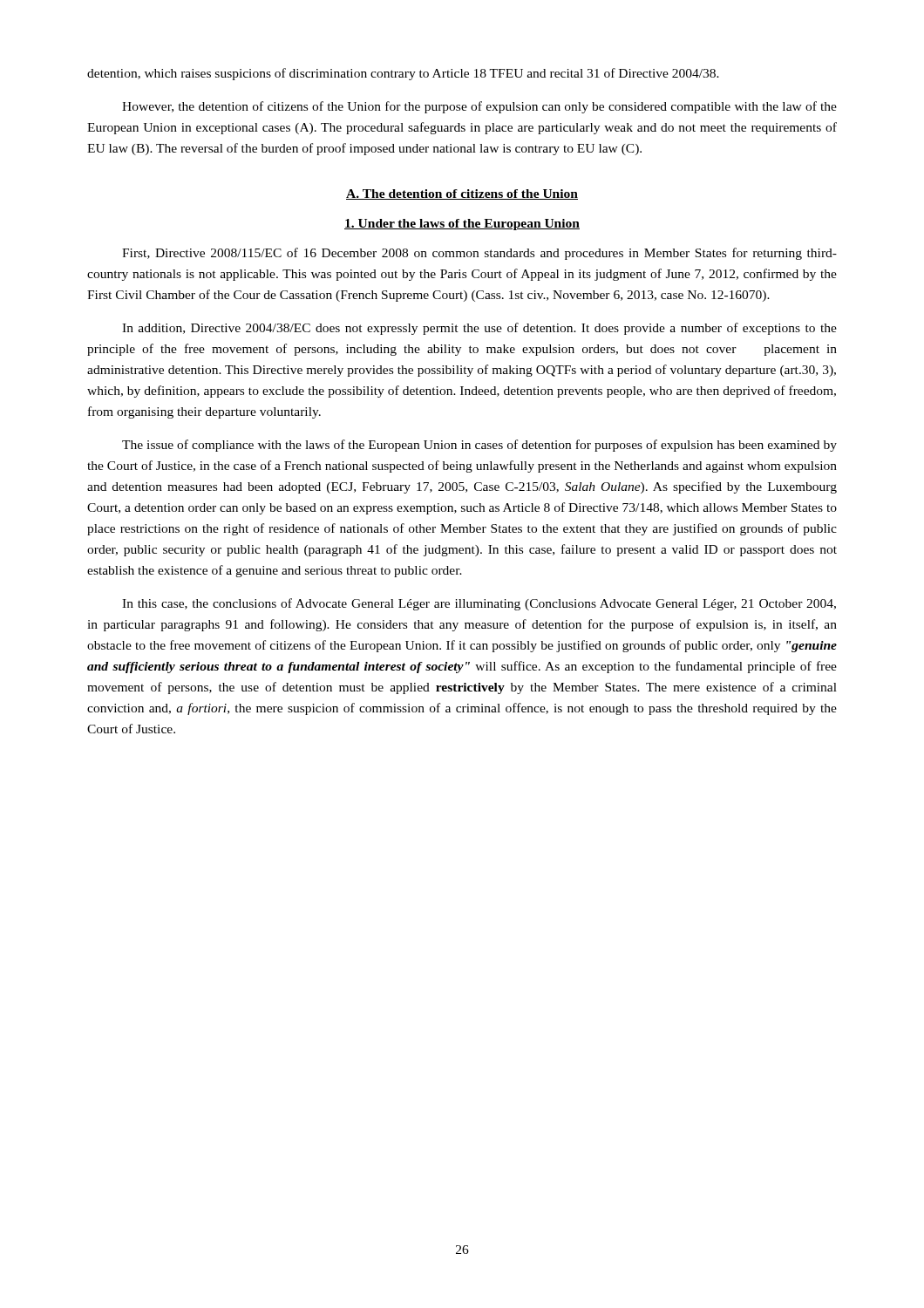924x1308 pixels.
Task: Where is the passage that starts "First, Directive 2008/115/EC of 16 December 2008"?
Action: pyautogui.click(x=462, y=274)
